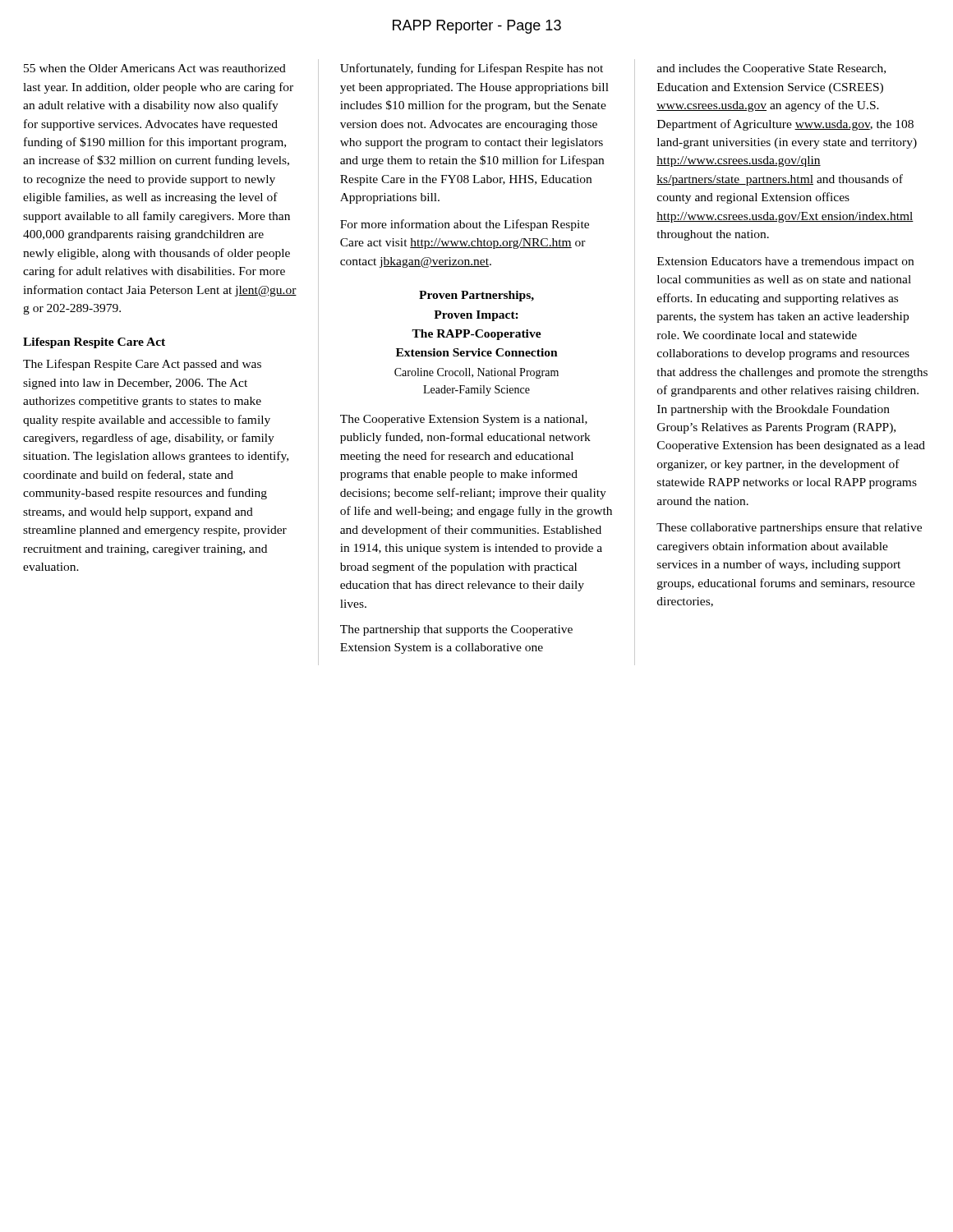Screen dimensions: 1232x953
Task: Locate the text starting "Lifespan Respite Care"
Action: (x=94, y=341)
